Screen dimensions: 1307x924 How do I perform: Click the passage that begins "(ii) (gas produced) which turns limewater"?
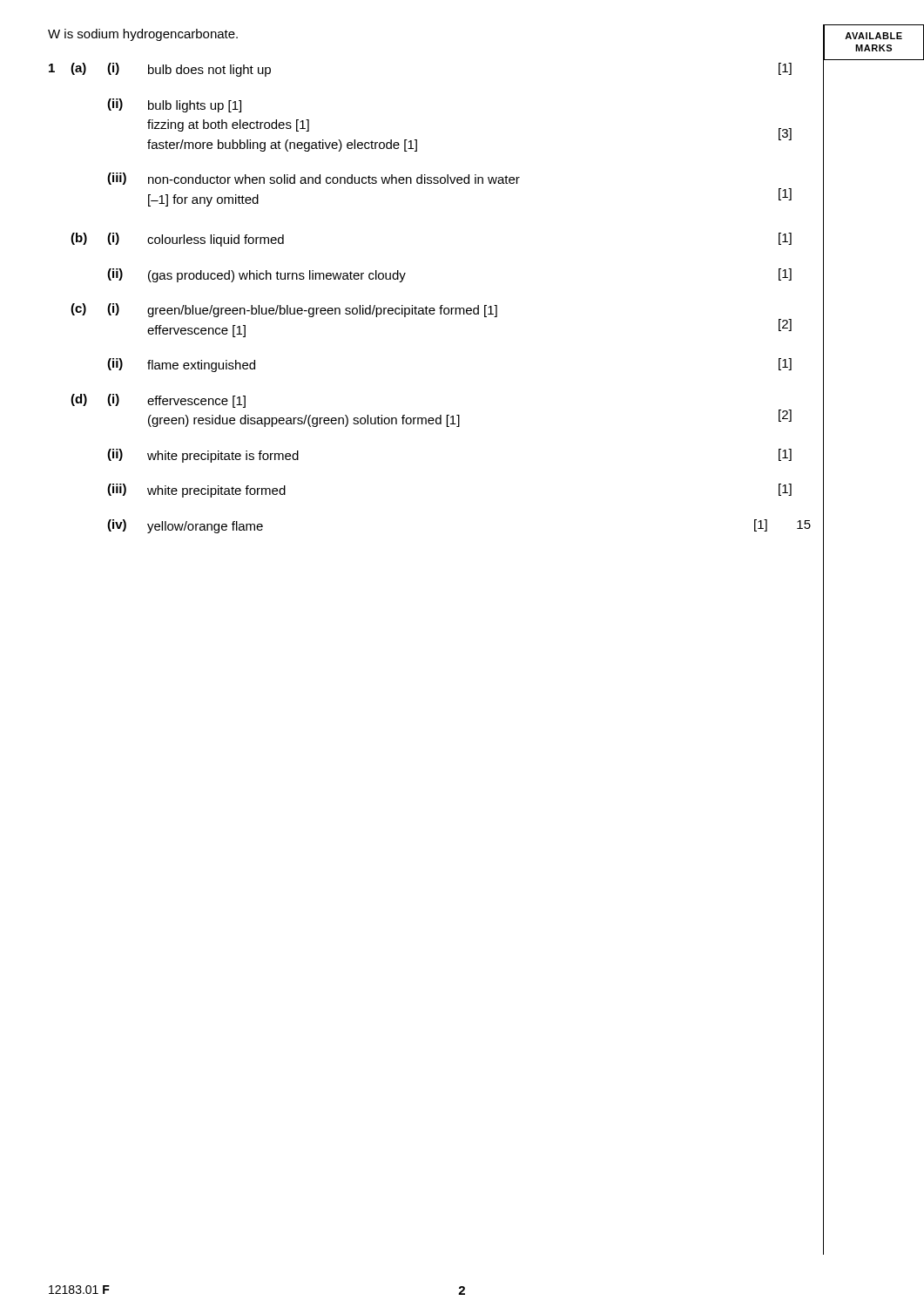[x=280, y=275]
